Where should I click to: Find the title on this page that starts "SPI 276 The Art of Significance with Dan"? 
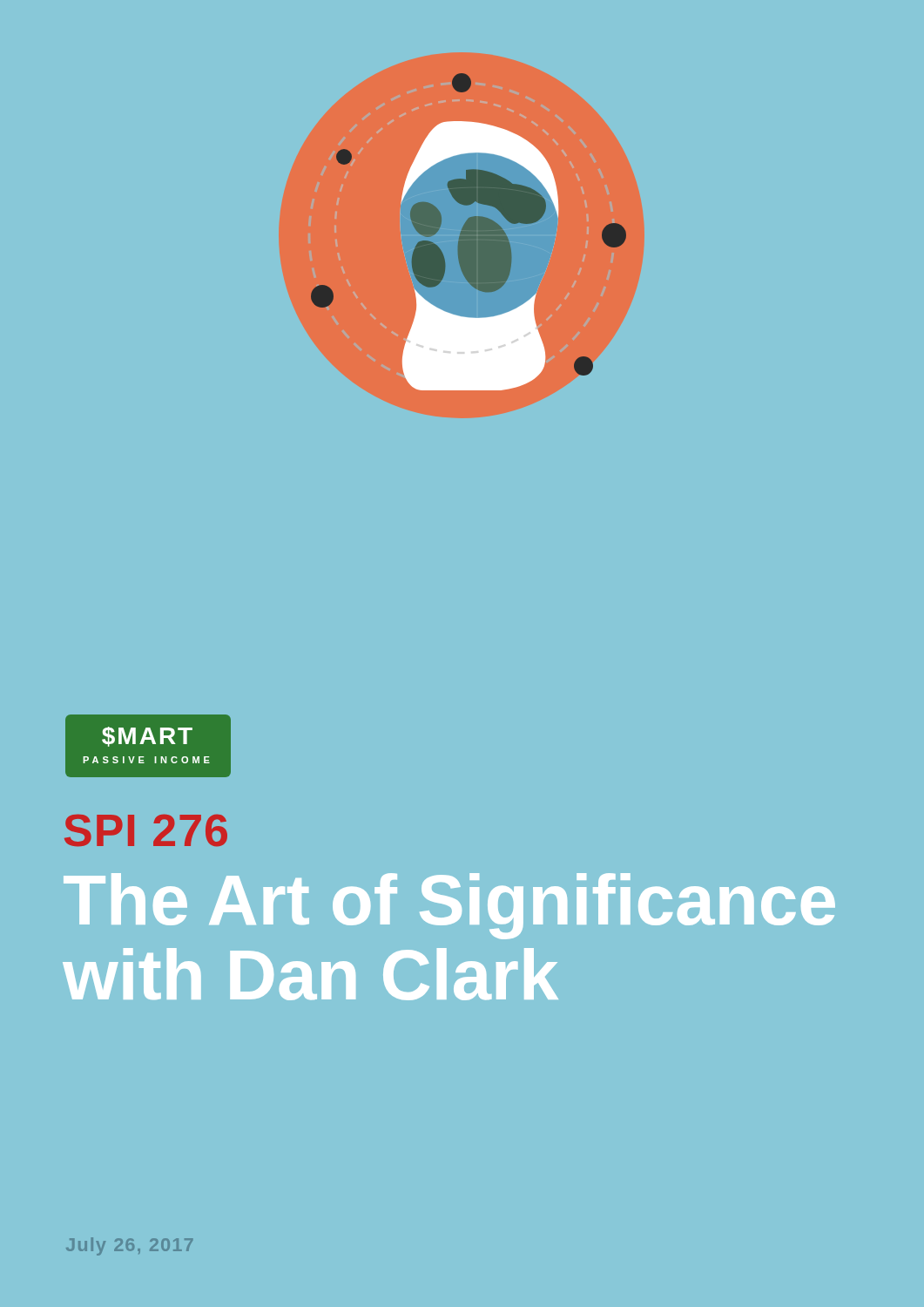tap(455, 909)
